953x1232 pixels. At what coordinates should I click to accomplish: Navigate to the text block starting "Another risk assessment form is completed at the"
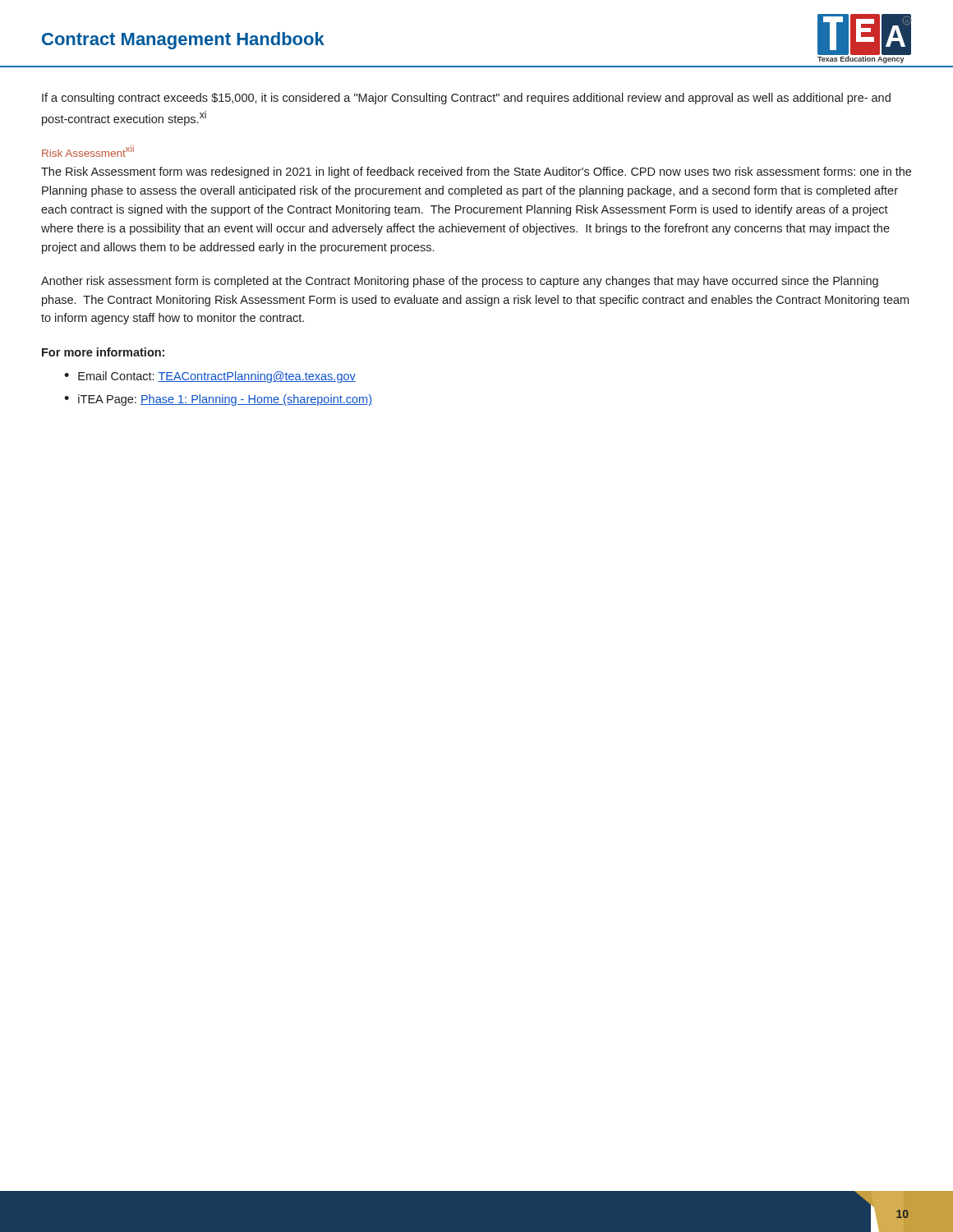coord(475,299)
